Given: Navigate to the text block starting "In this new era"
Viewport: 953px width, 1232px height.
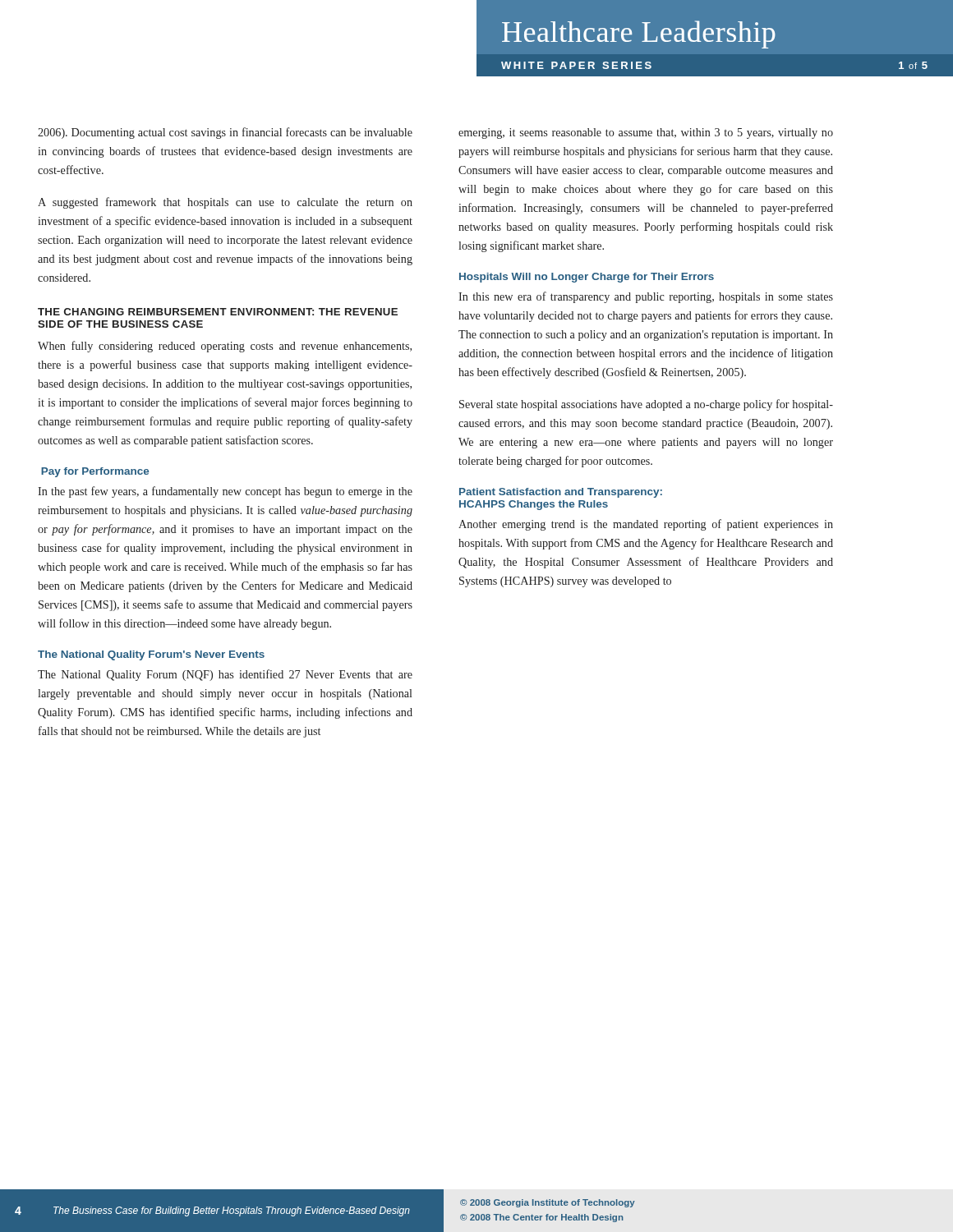Looking at the screenshot, I should 646,334.
